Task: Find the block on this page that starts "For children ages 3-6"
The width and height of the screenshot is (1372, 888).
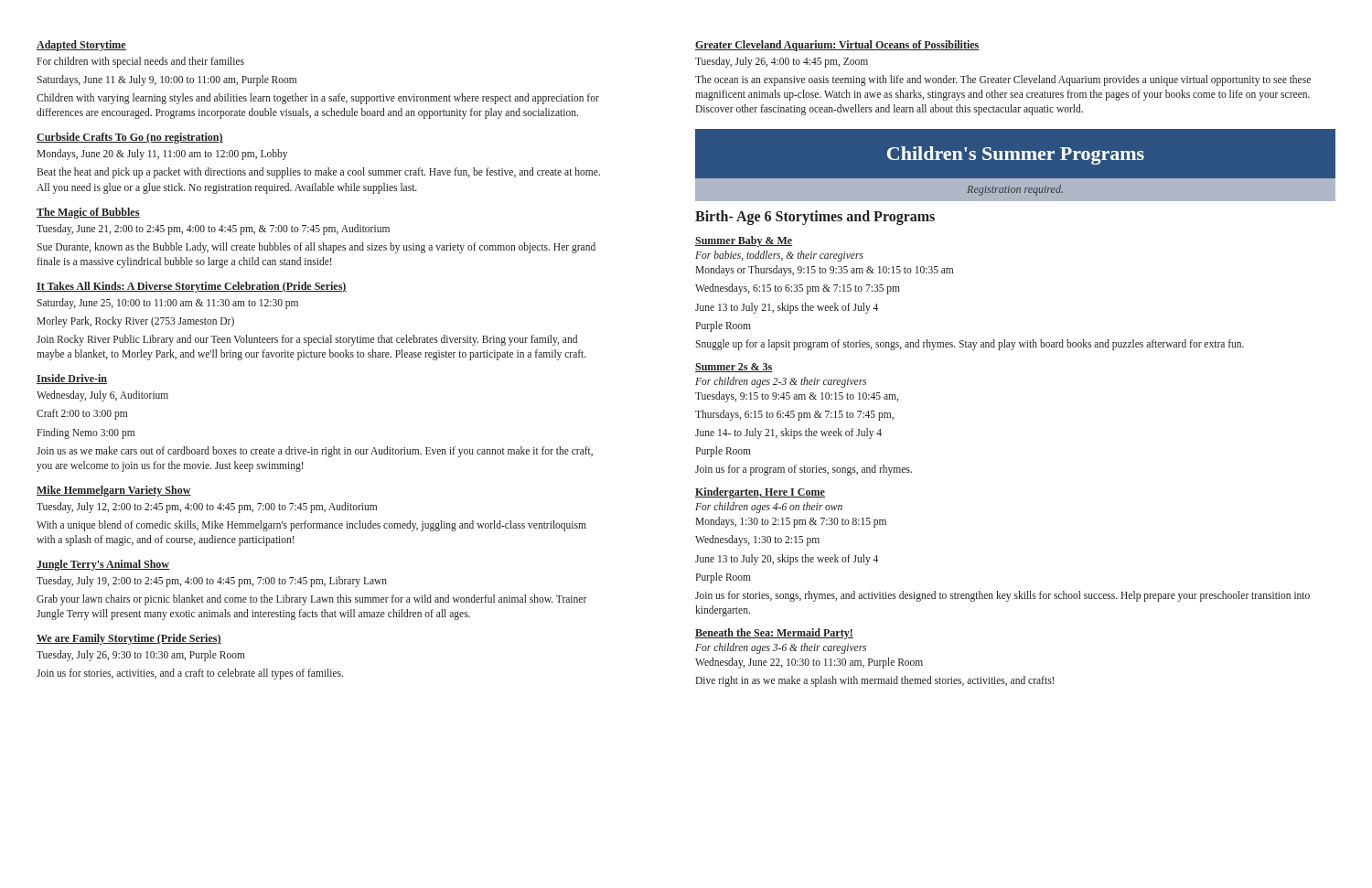Action: [x=781, y=647]
